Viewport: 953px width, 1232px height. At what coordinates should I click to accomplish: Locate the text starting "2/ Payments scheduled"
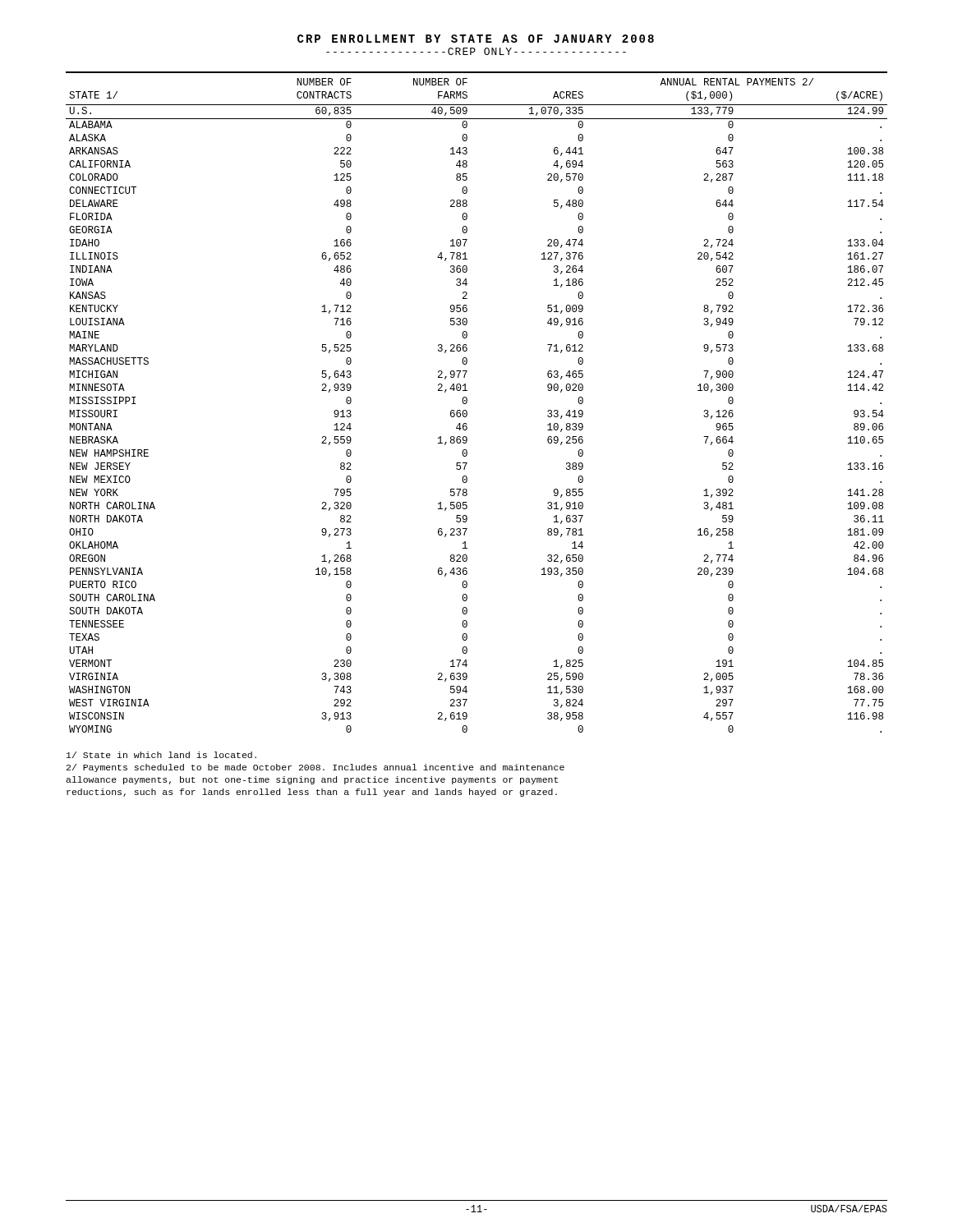[476, 780]
